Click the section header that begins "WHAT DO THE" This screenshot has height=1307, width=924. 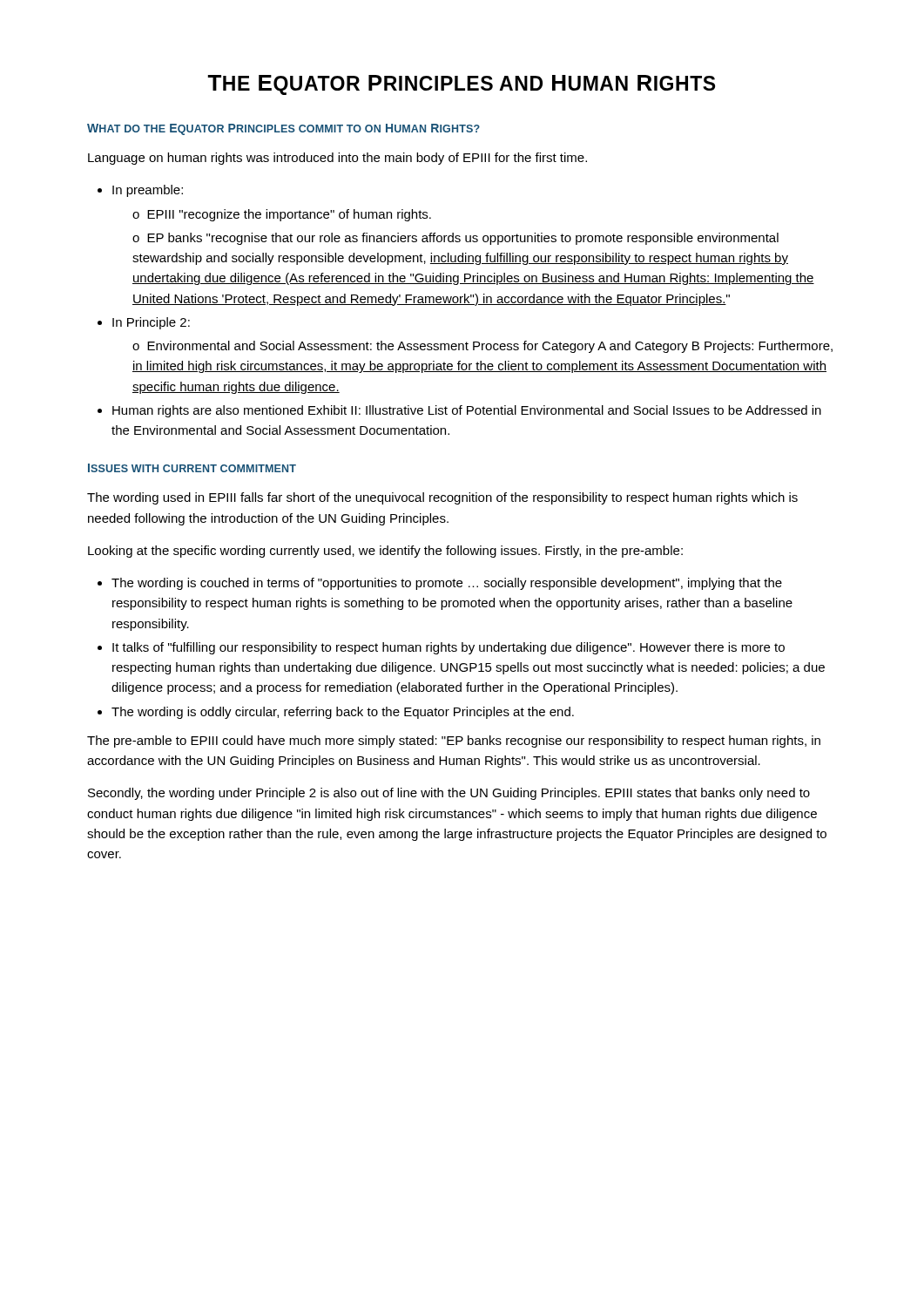[284, 128]
